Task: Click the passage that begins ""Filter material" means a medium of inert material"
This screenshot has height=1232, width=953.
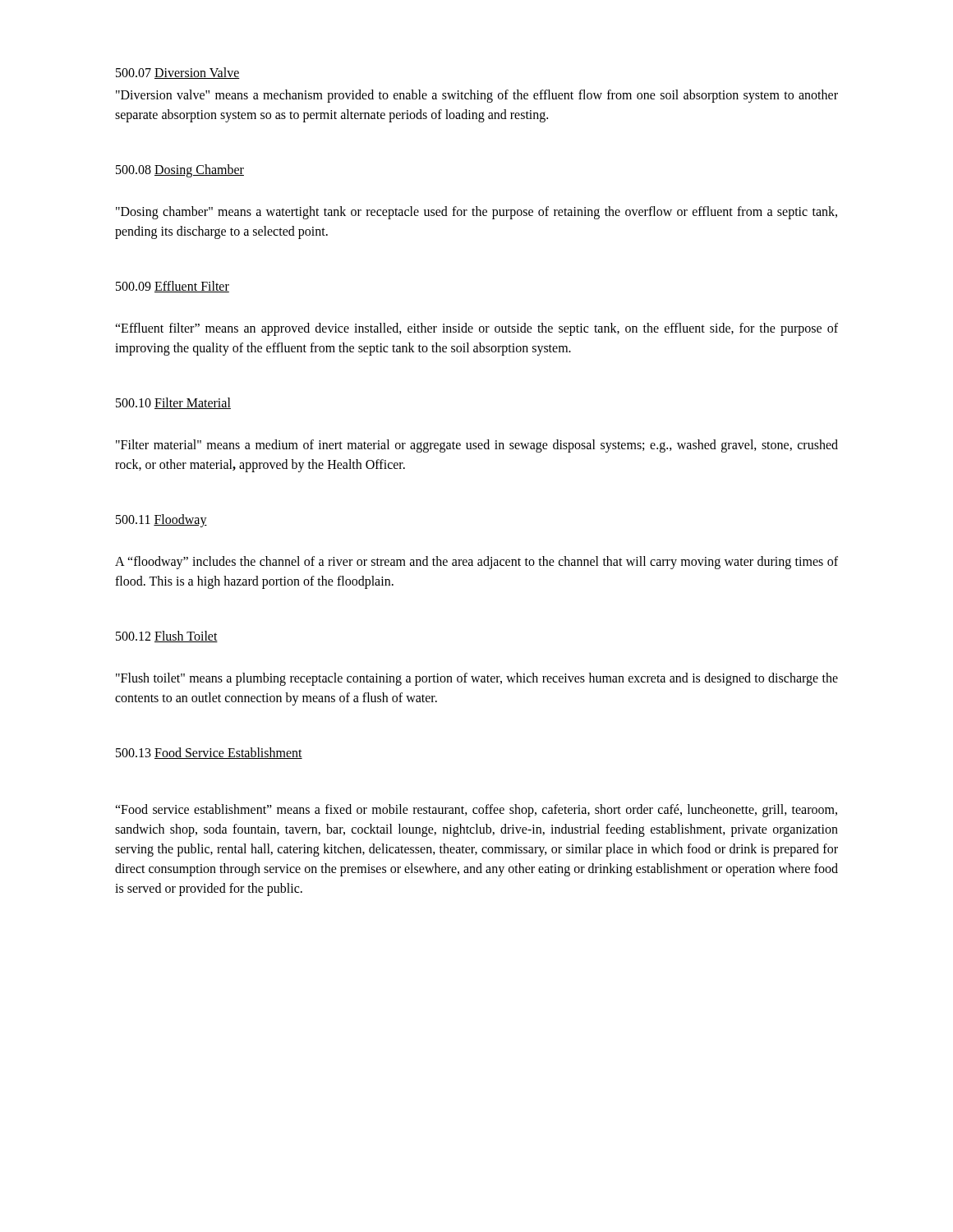Action: (476, 455)
